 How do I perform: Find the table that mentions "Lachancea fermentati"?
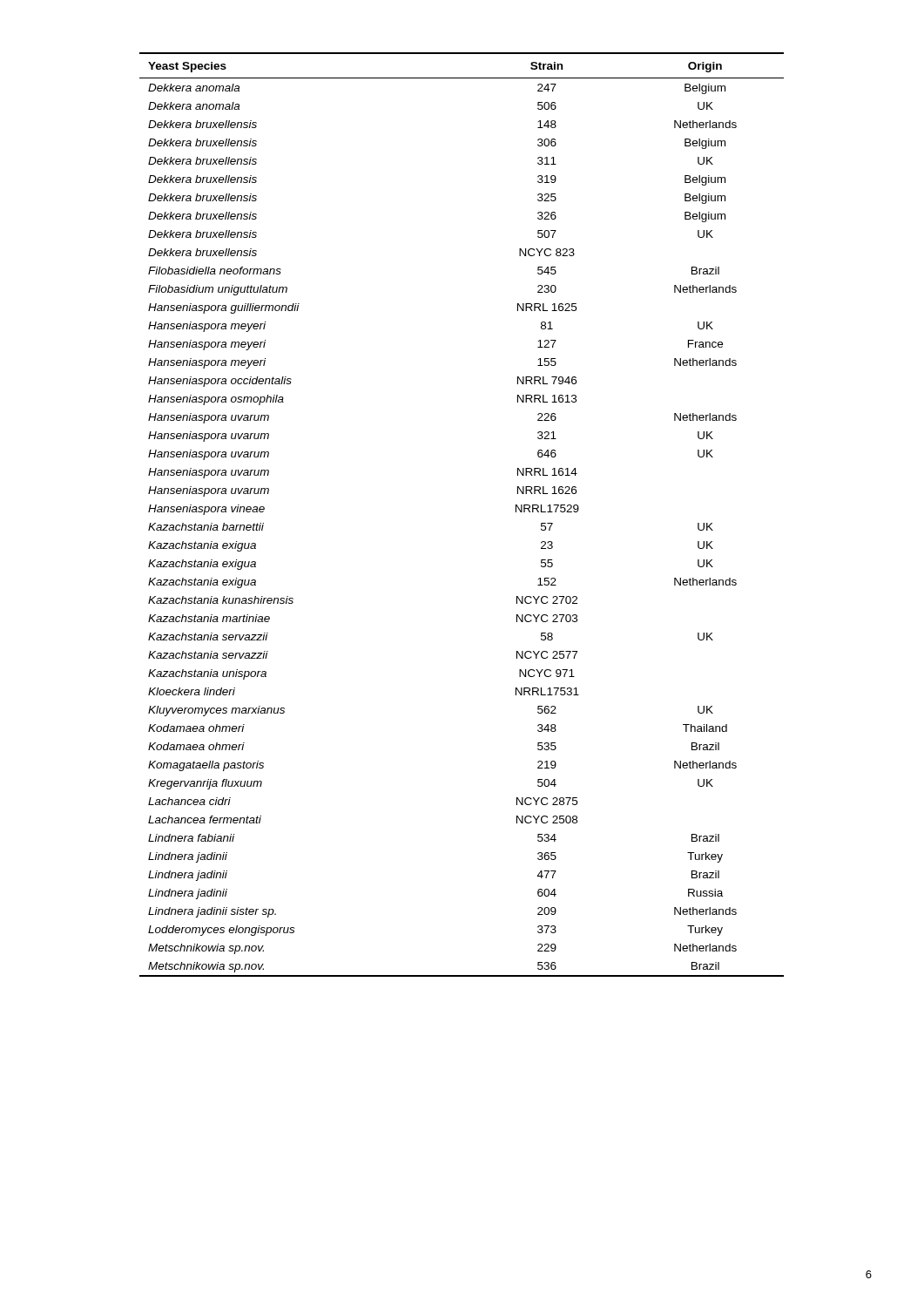pyautogui.click(x=462, y=515)
